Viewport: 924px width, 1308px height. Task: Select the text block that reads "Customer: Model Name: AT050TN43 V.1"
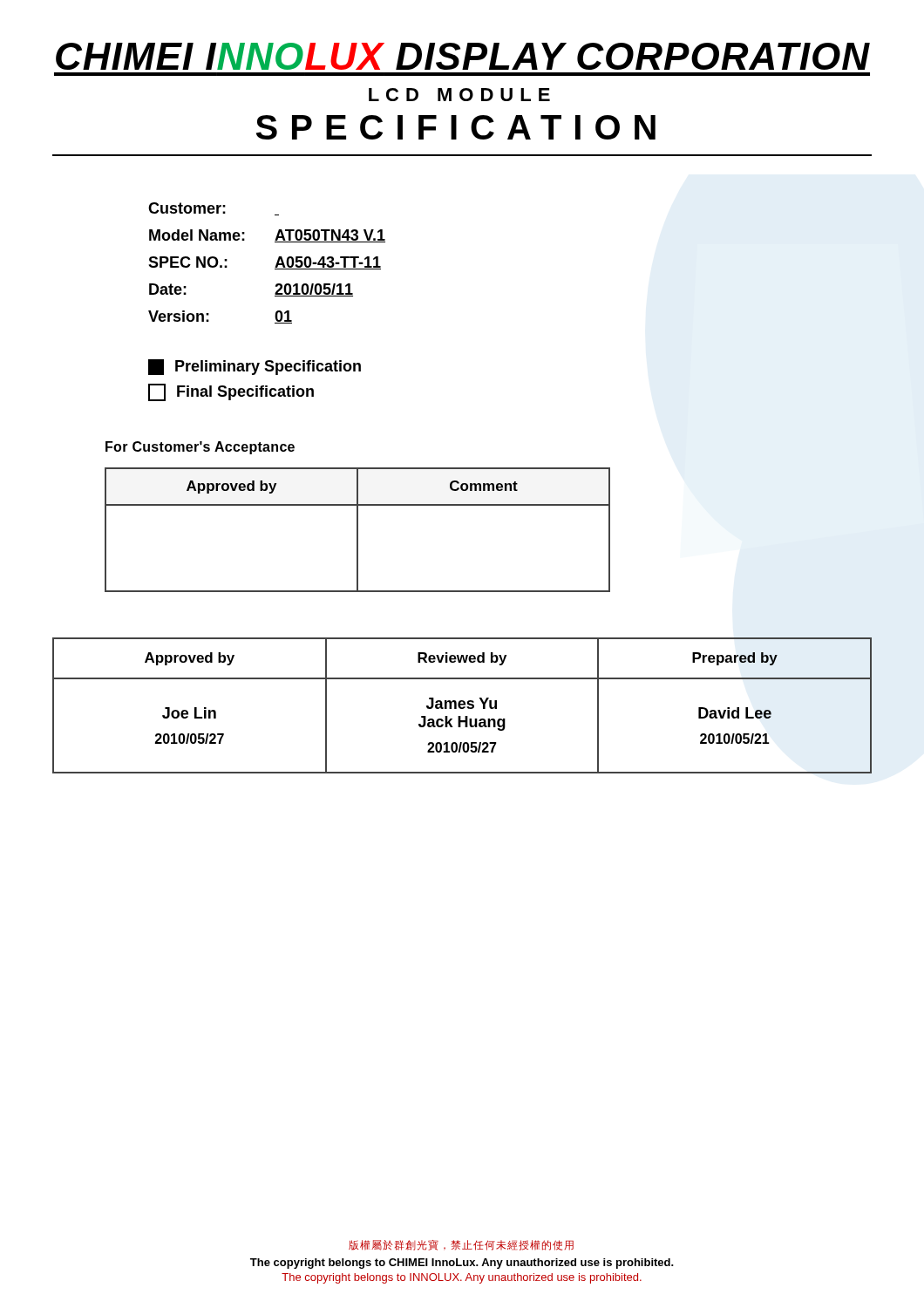(x=214, y=209)
